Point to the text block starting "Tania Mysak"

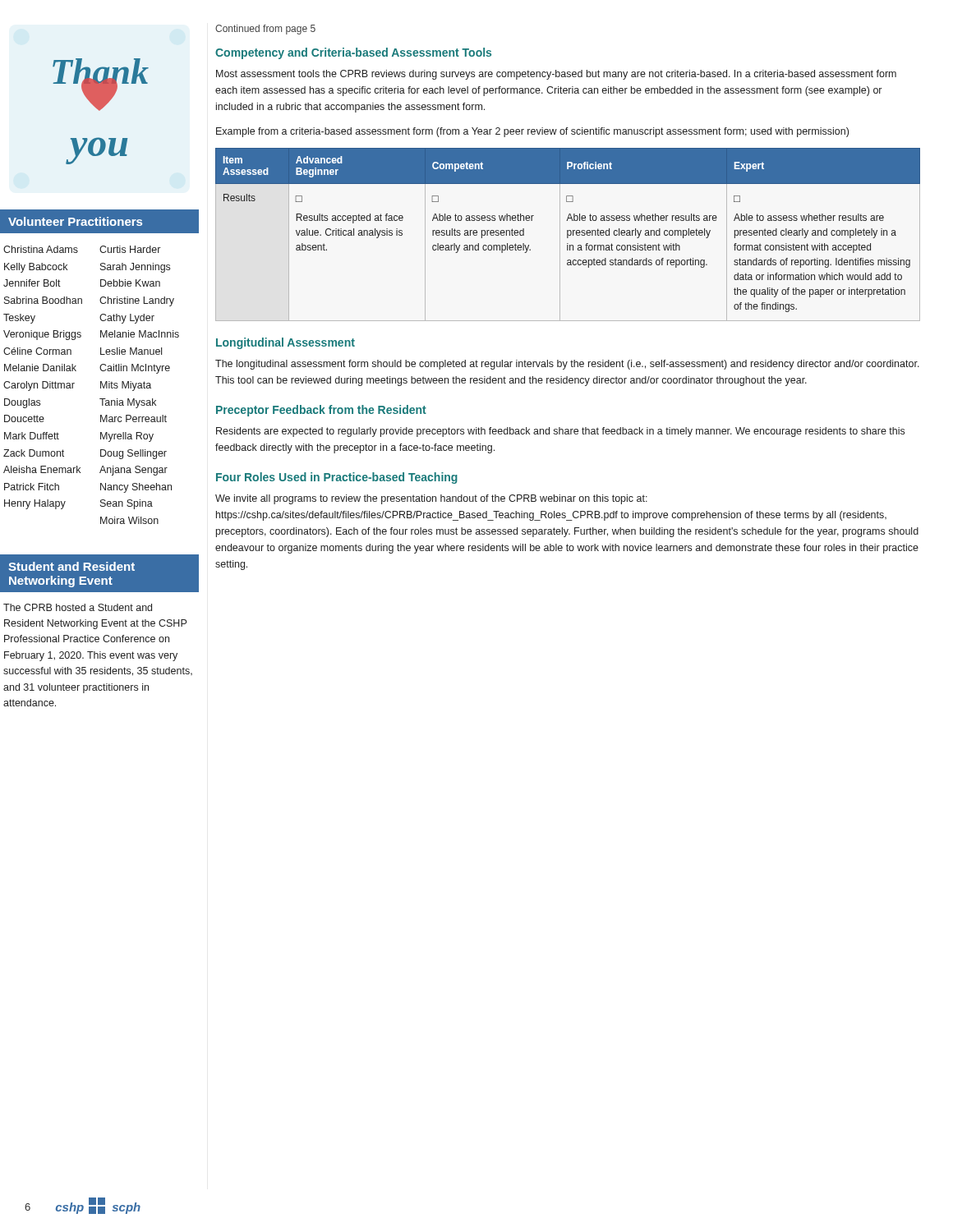tap(128, 402)
